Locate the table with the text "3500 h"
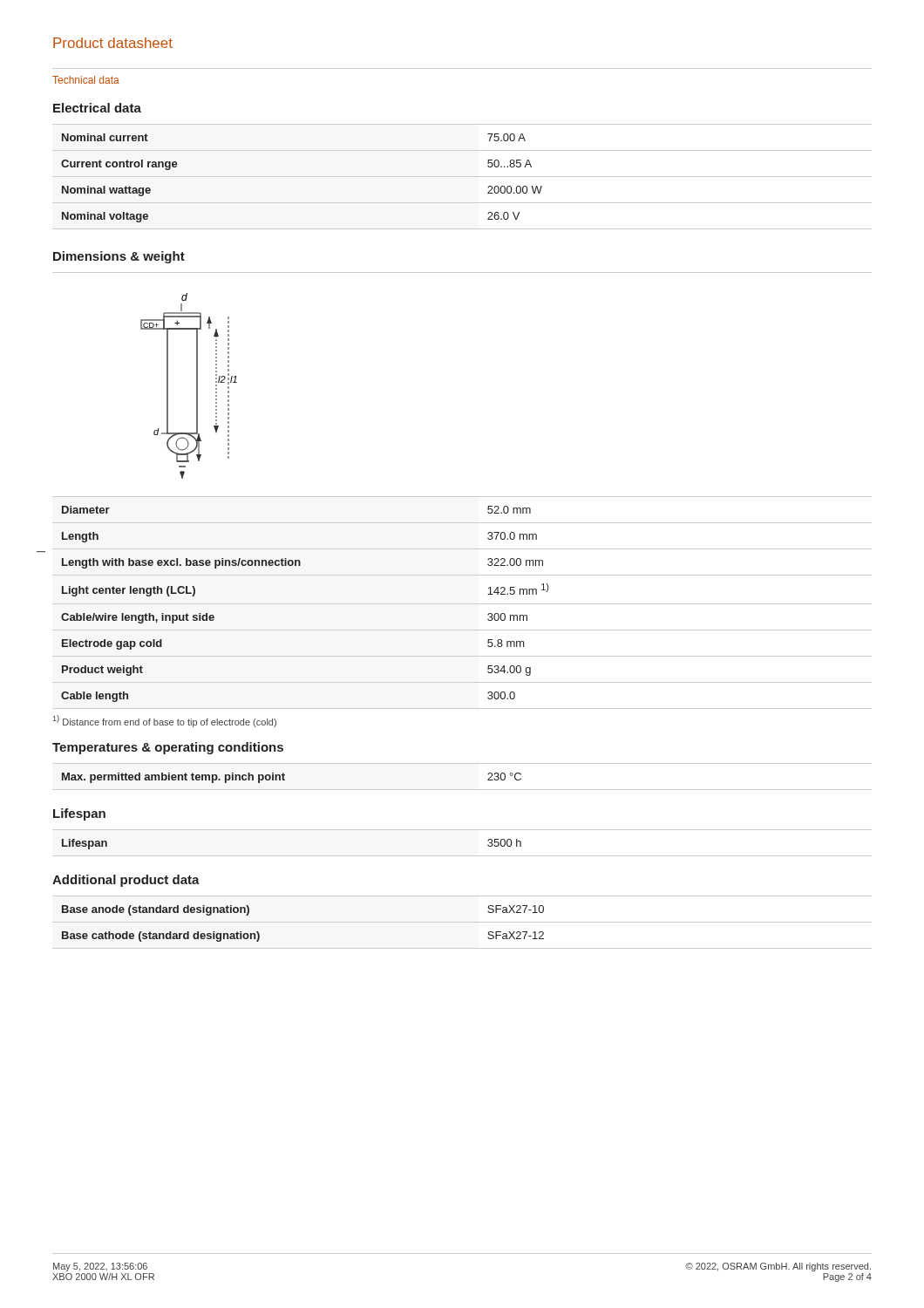Viewport: 924px width, 1308px height. pos(462,843)
